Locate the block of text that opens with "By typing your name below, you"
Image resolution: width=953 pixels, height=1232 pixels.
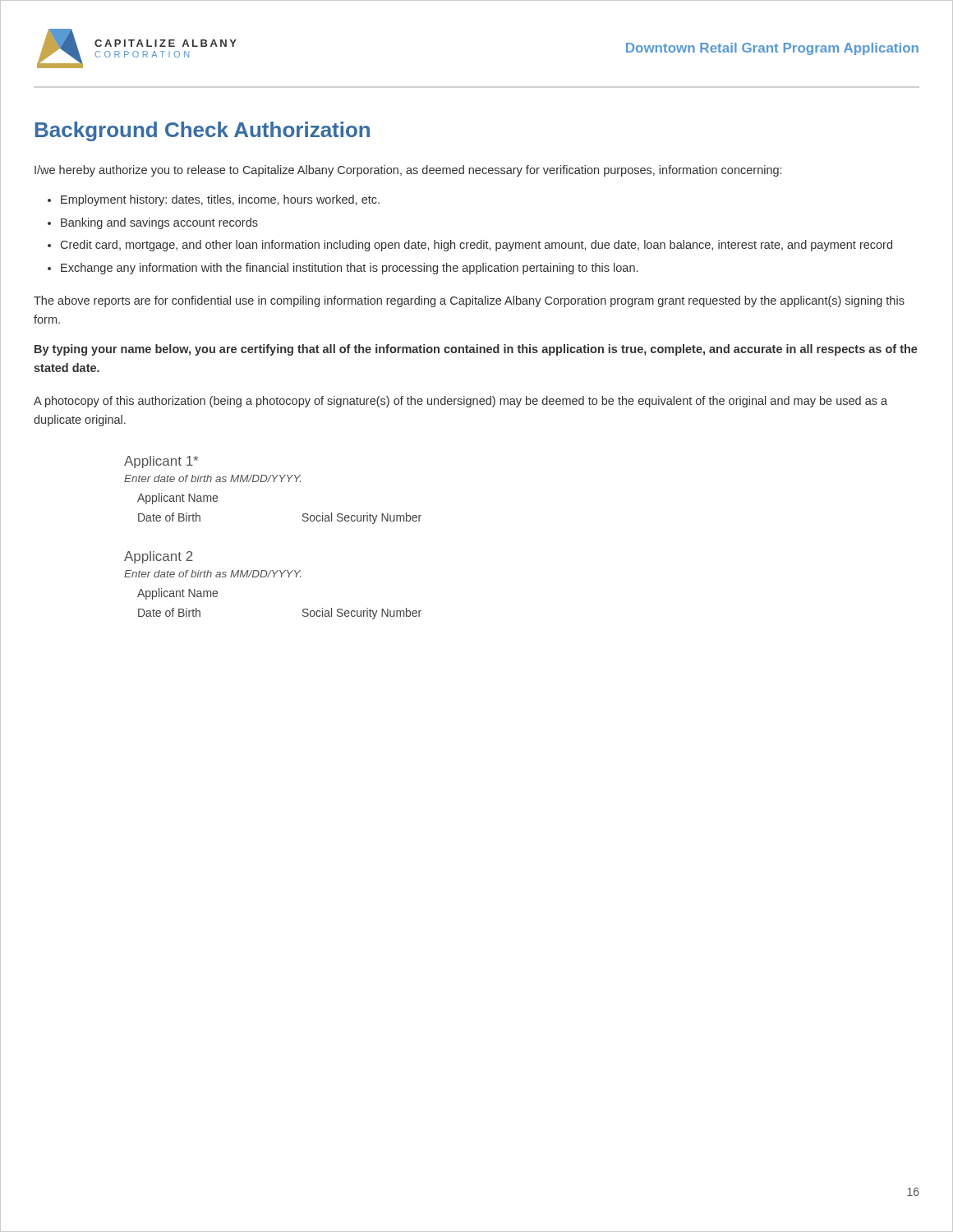pos(476,359)
